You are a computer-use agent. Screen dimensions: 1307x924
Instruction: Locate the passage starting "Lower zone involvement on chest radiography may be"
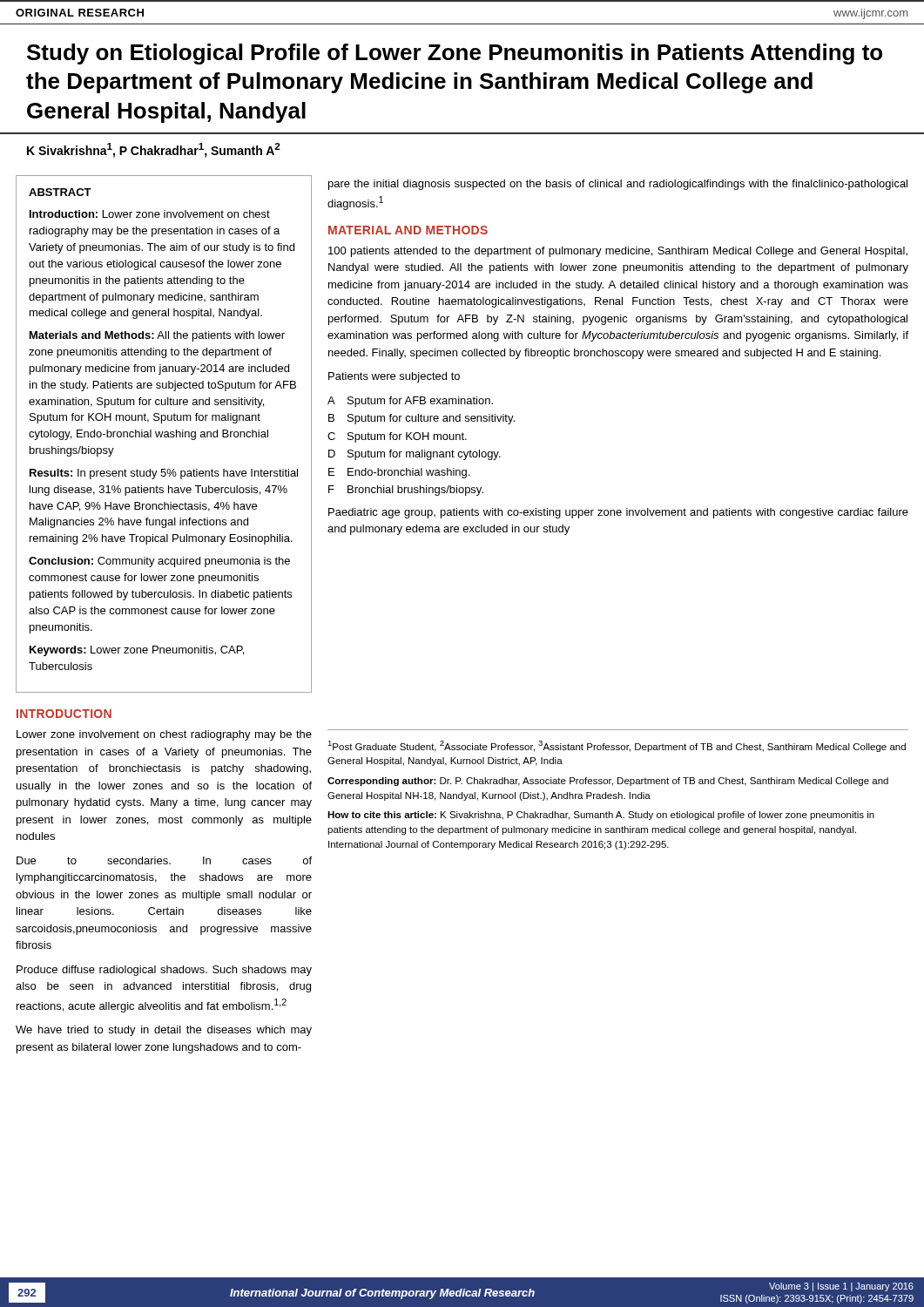coord(164,785)
